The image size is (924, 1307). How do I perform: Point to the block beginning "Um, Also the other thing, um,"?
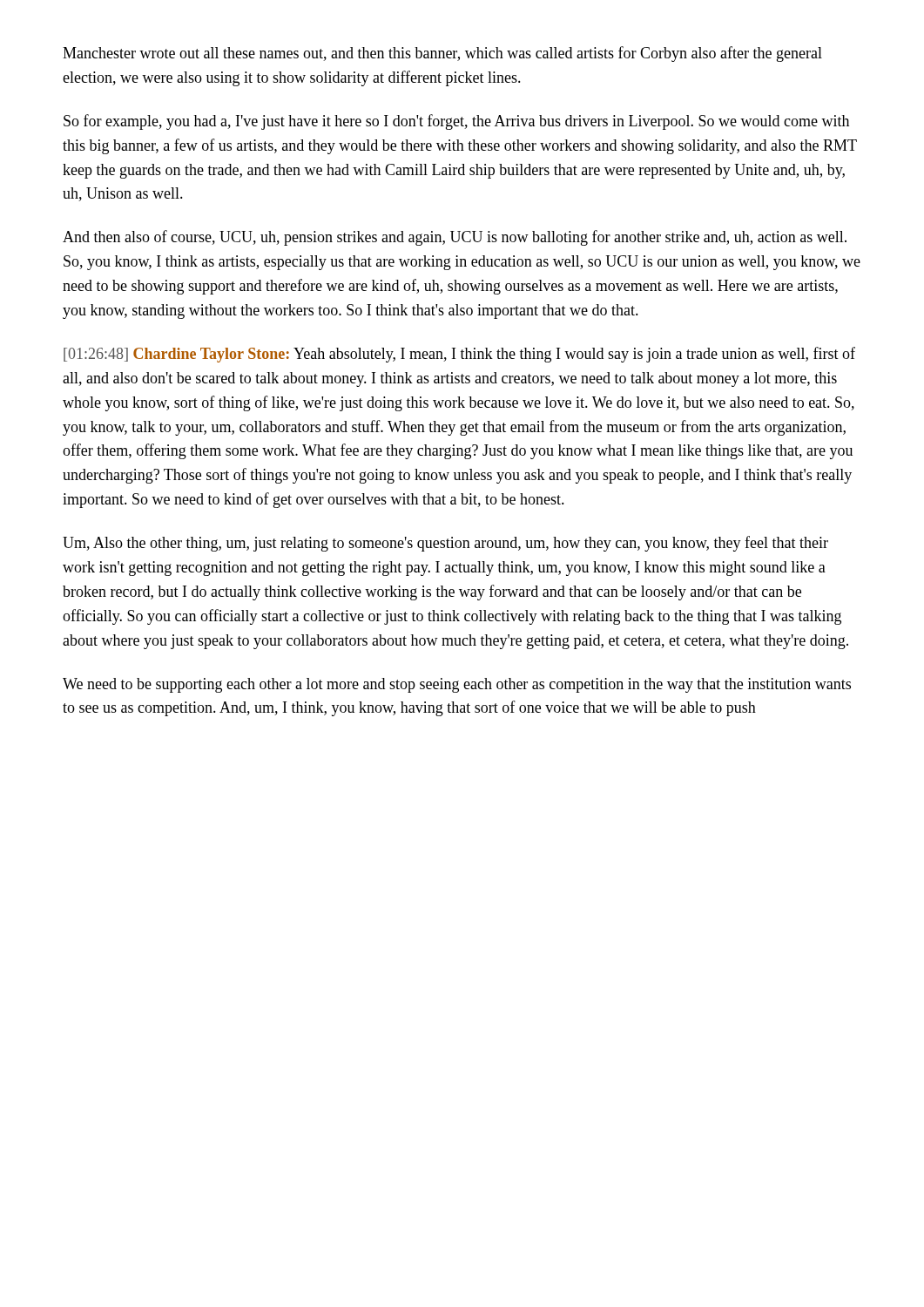click(456, 592)
